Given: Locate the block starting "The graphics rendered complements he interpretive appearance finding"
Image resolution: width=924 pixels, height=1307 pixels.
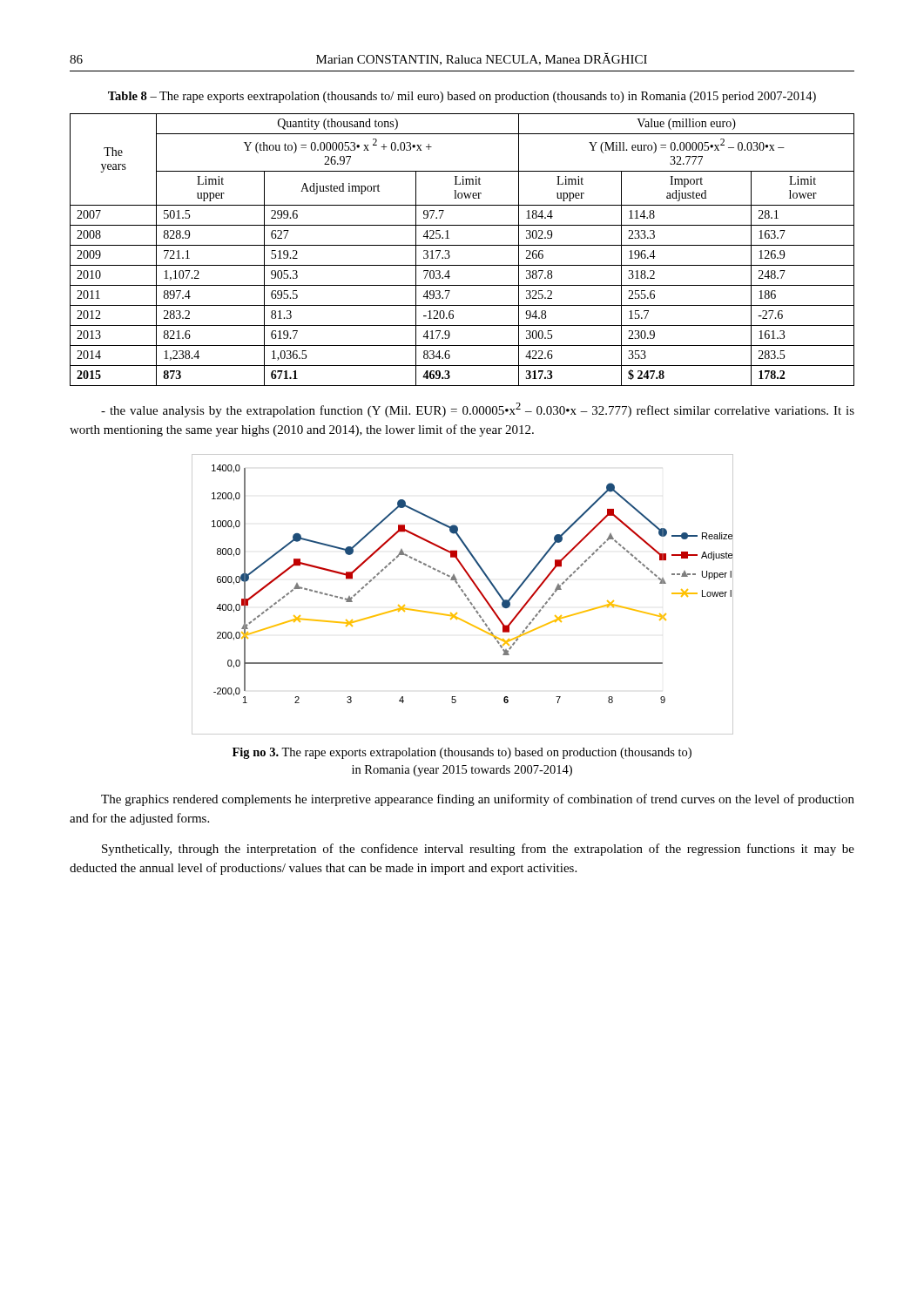Looking at the screenshot, I should pos(462,808).
